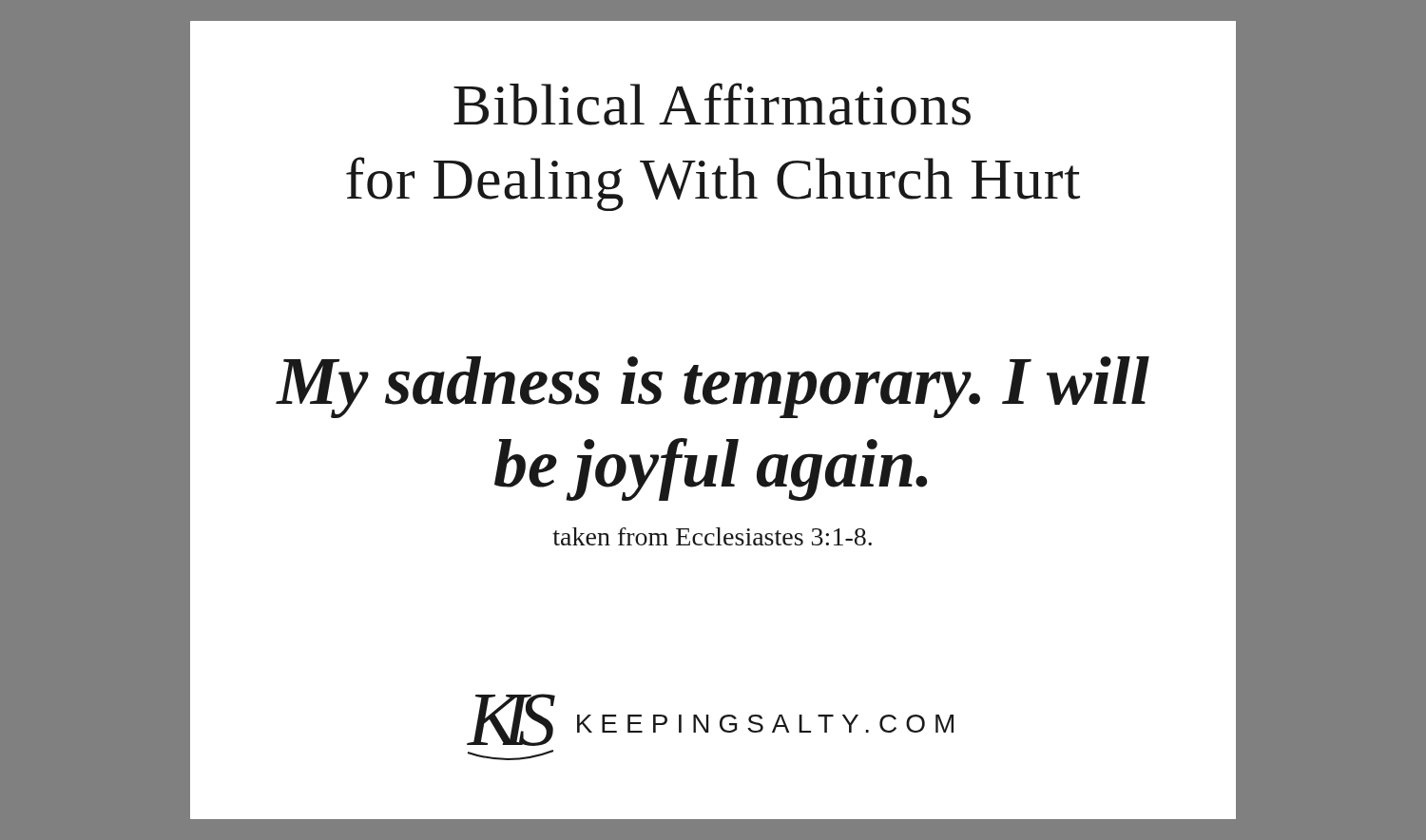Locate the title
This screenshot has width=1426, height=840.
[x=713, y=142]
